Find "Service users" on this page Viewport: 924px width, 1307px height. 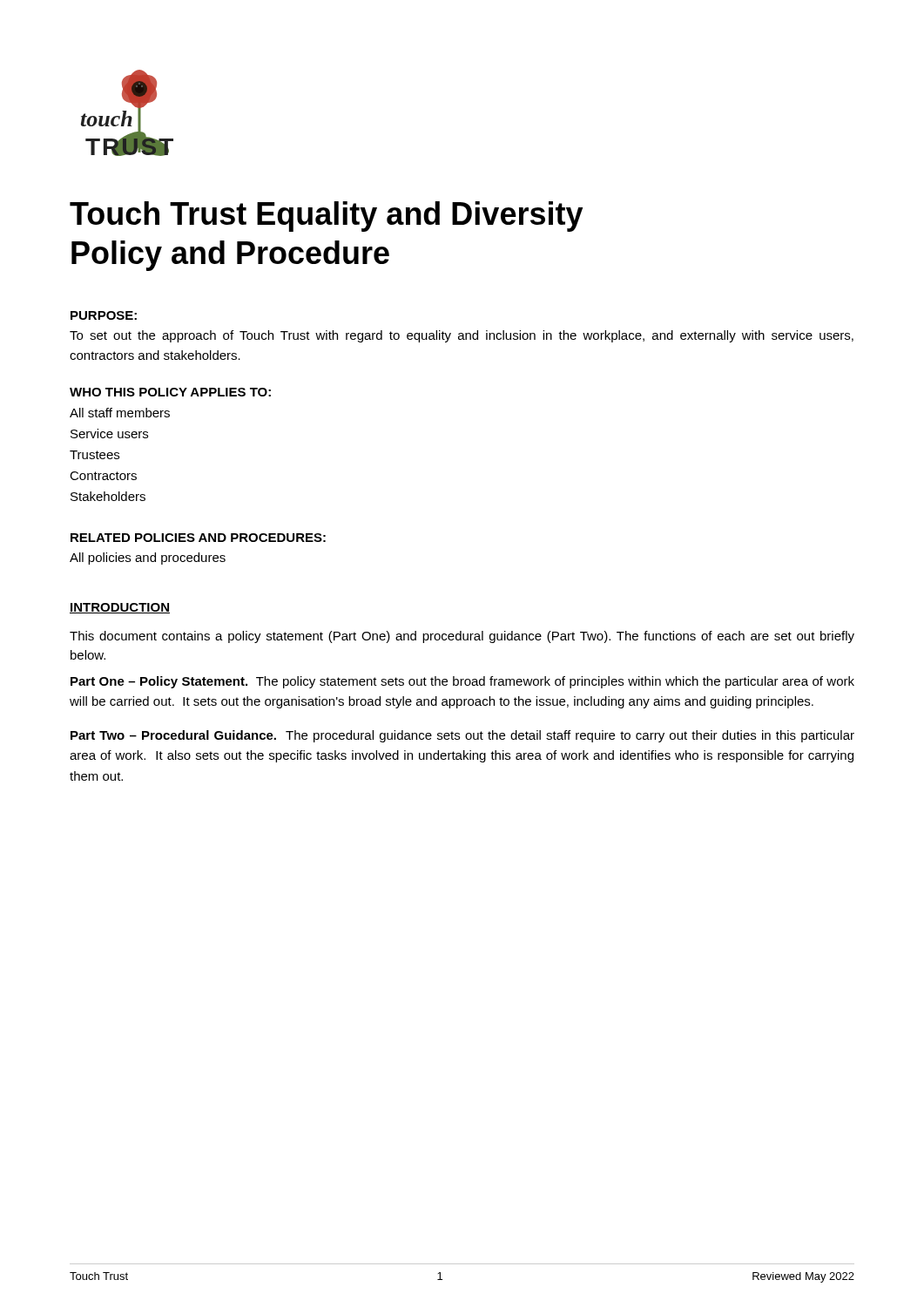click(x=109, y=433)
